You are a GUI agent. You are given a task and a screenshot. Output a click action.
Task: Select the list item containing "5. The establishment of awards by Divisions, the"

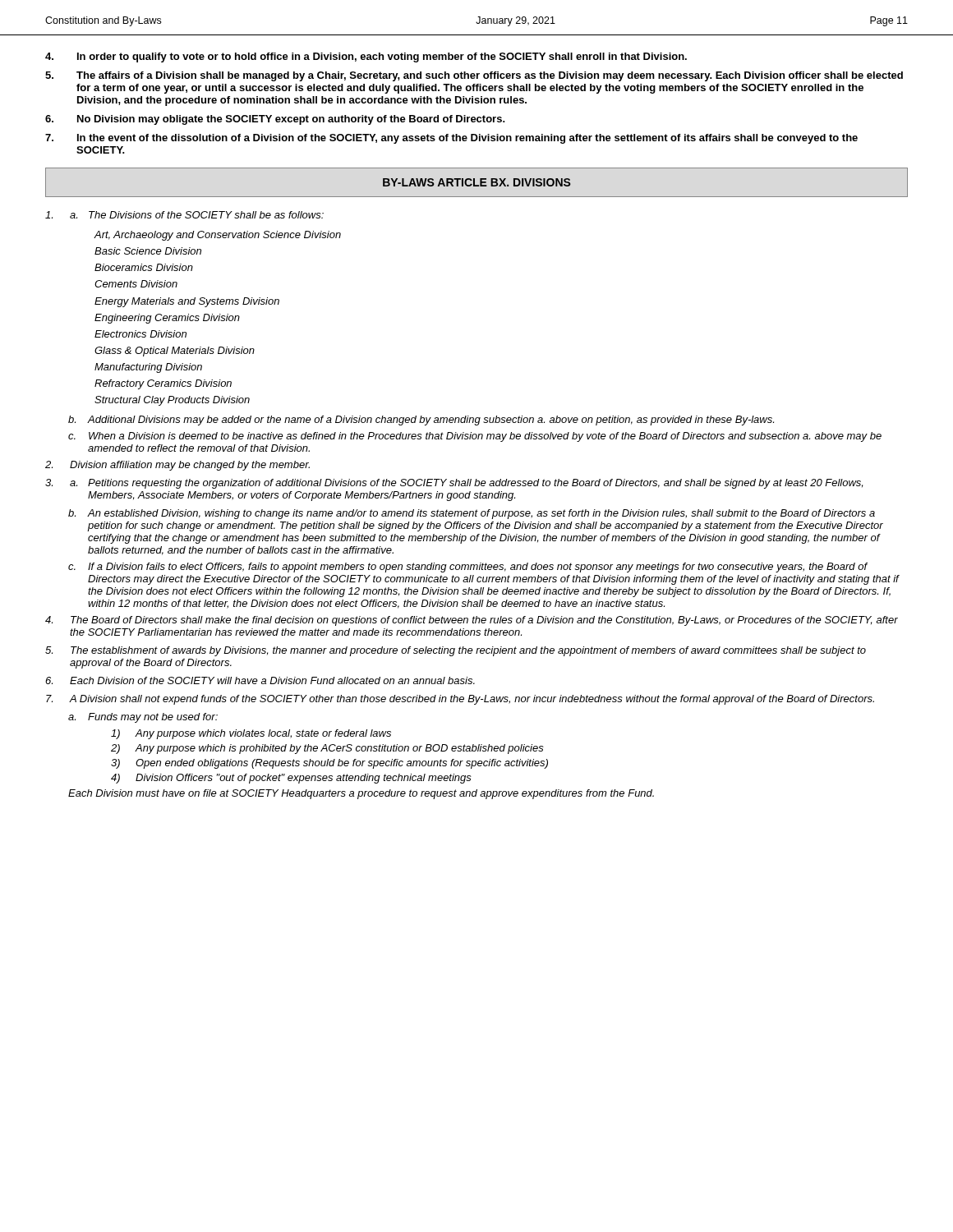[x=476, y=656]
